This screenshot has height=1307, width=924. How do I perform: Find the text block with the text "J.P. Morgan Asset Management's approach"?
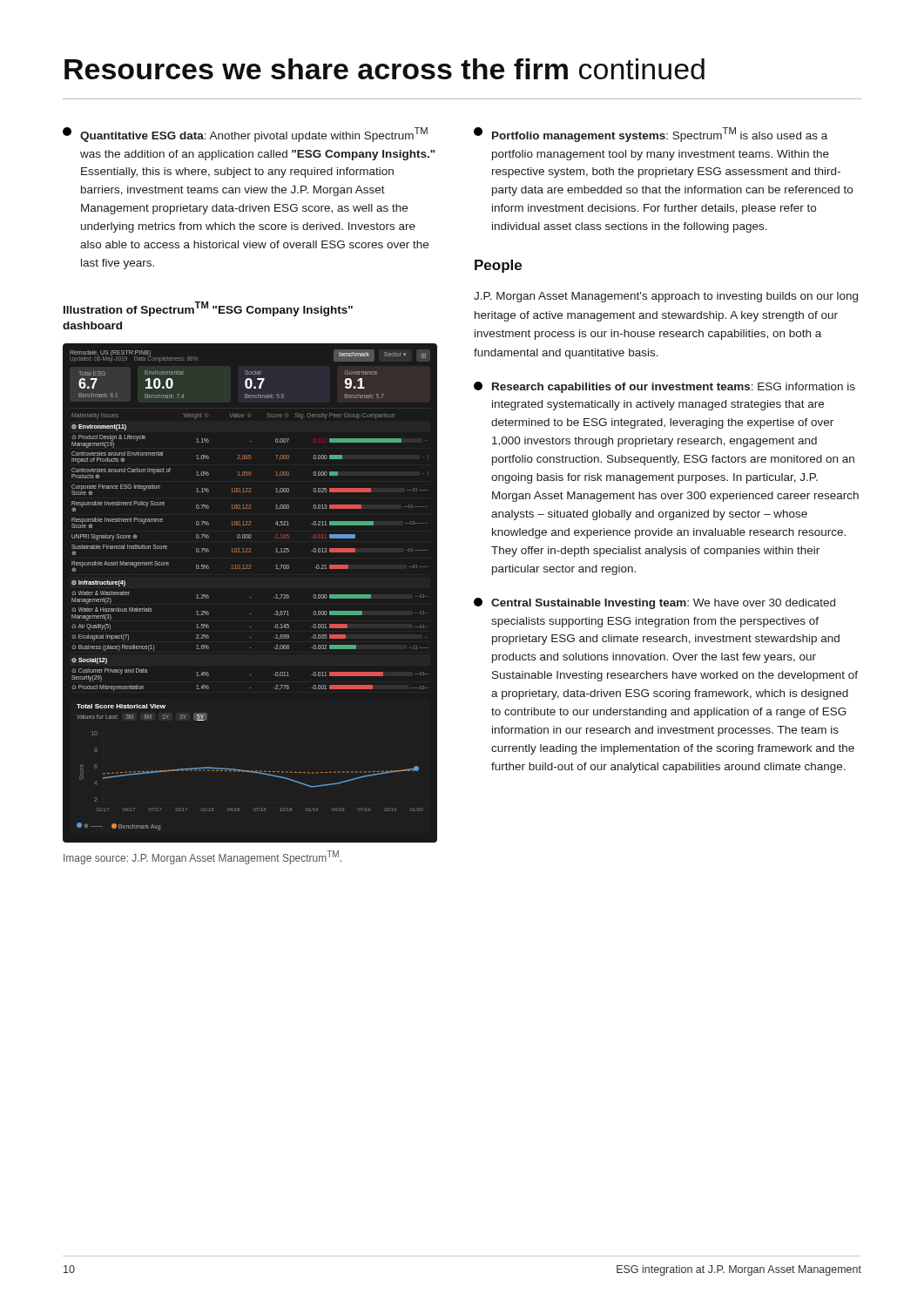coord(666,324)
